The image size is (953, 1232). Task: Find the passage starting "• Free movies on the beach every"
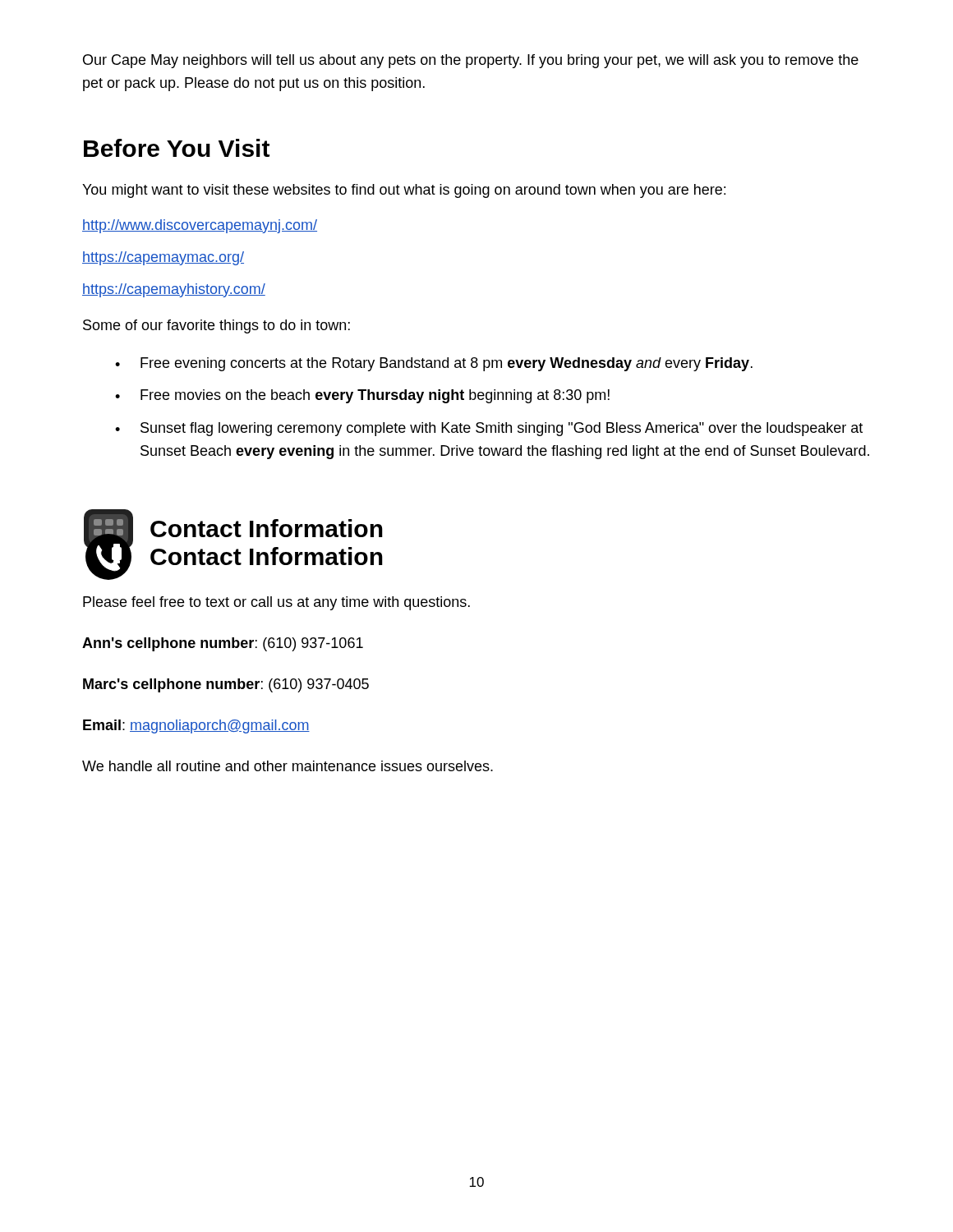pyautogui.click(x=493, y=397)
